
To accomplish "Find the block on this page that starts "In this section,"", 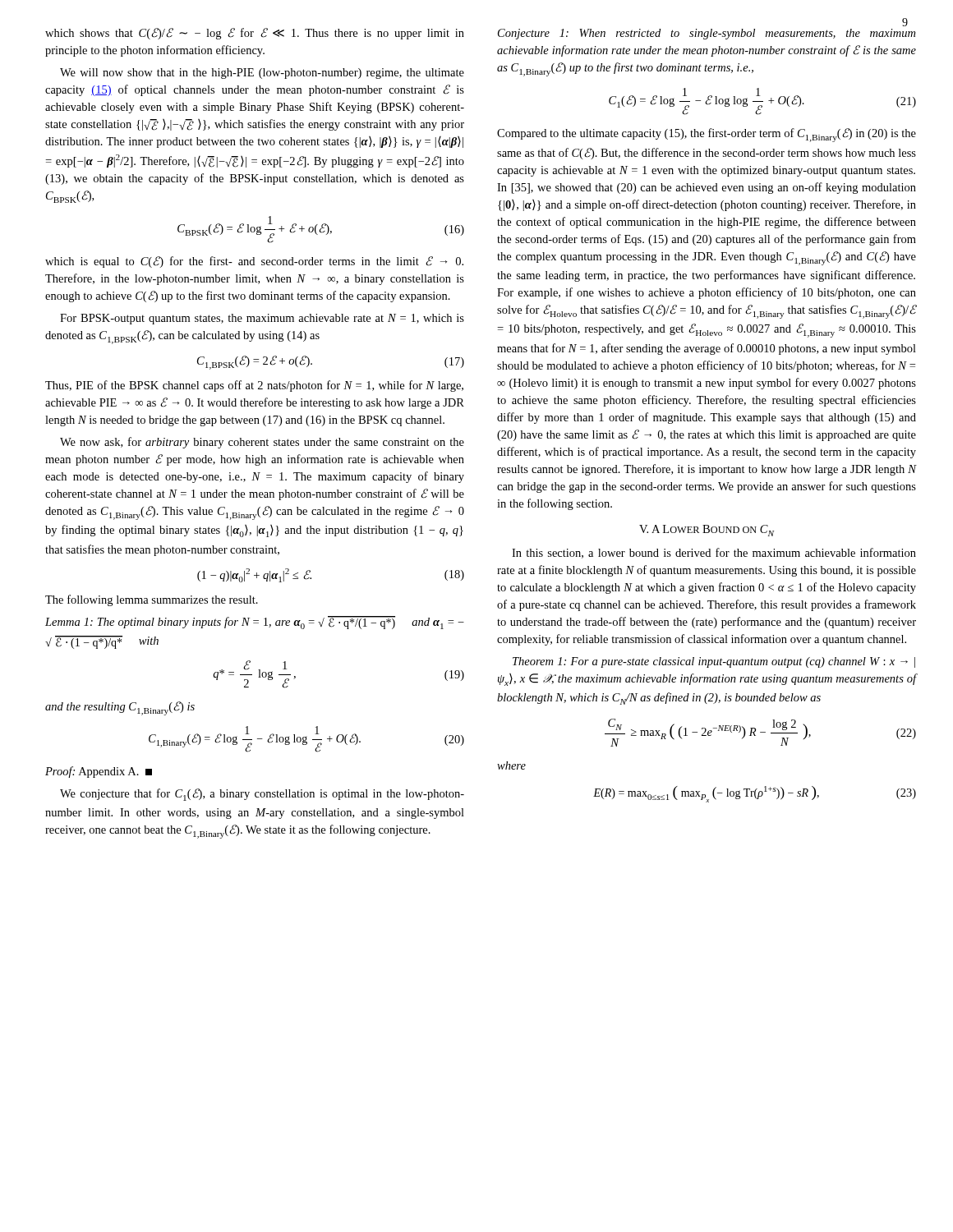I will pos(707,627).
